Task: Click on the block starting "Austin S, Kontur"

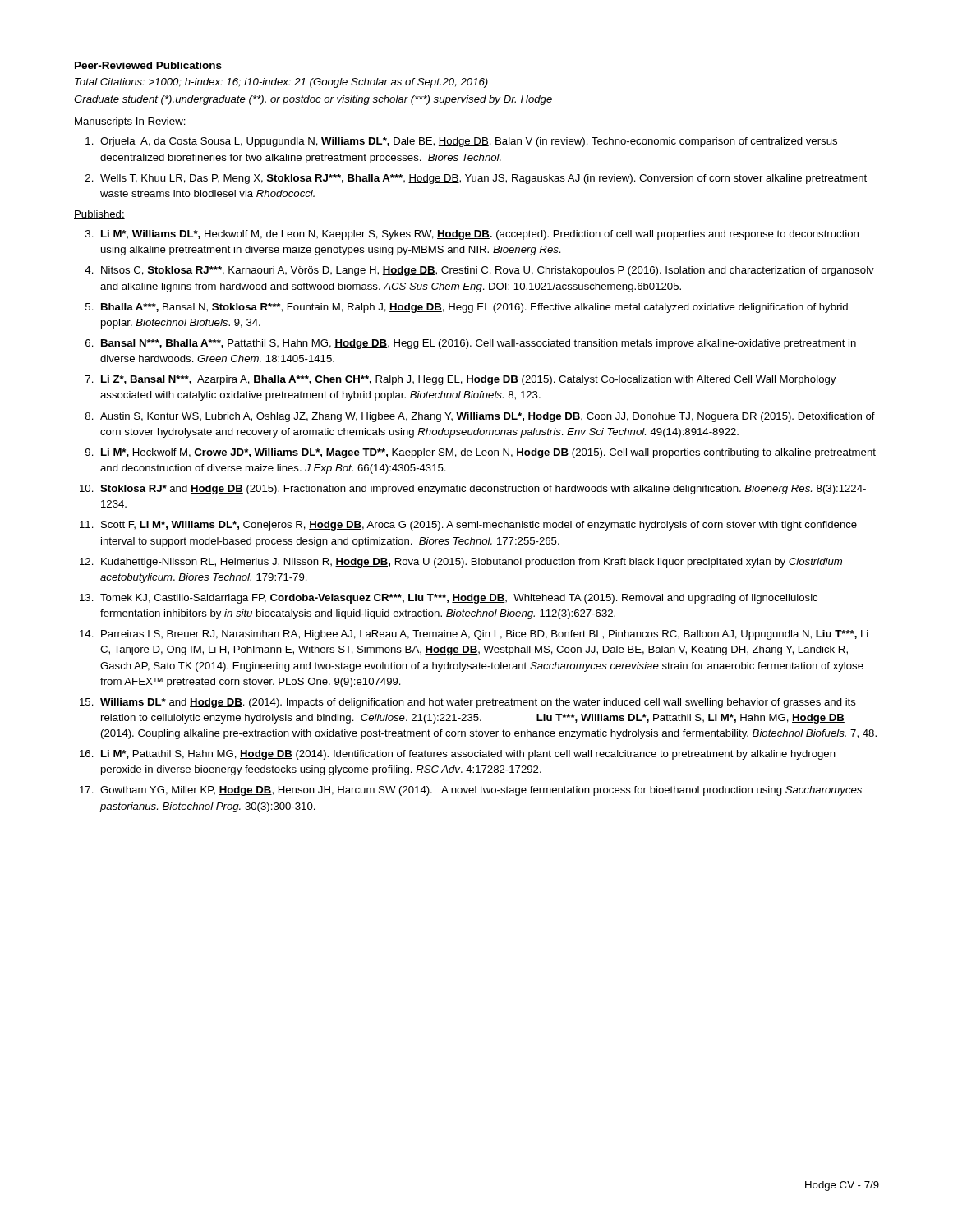Action: [x=487, y=424]
